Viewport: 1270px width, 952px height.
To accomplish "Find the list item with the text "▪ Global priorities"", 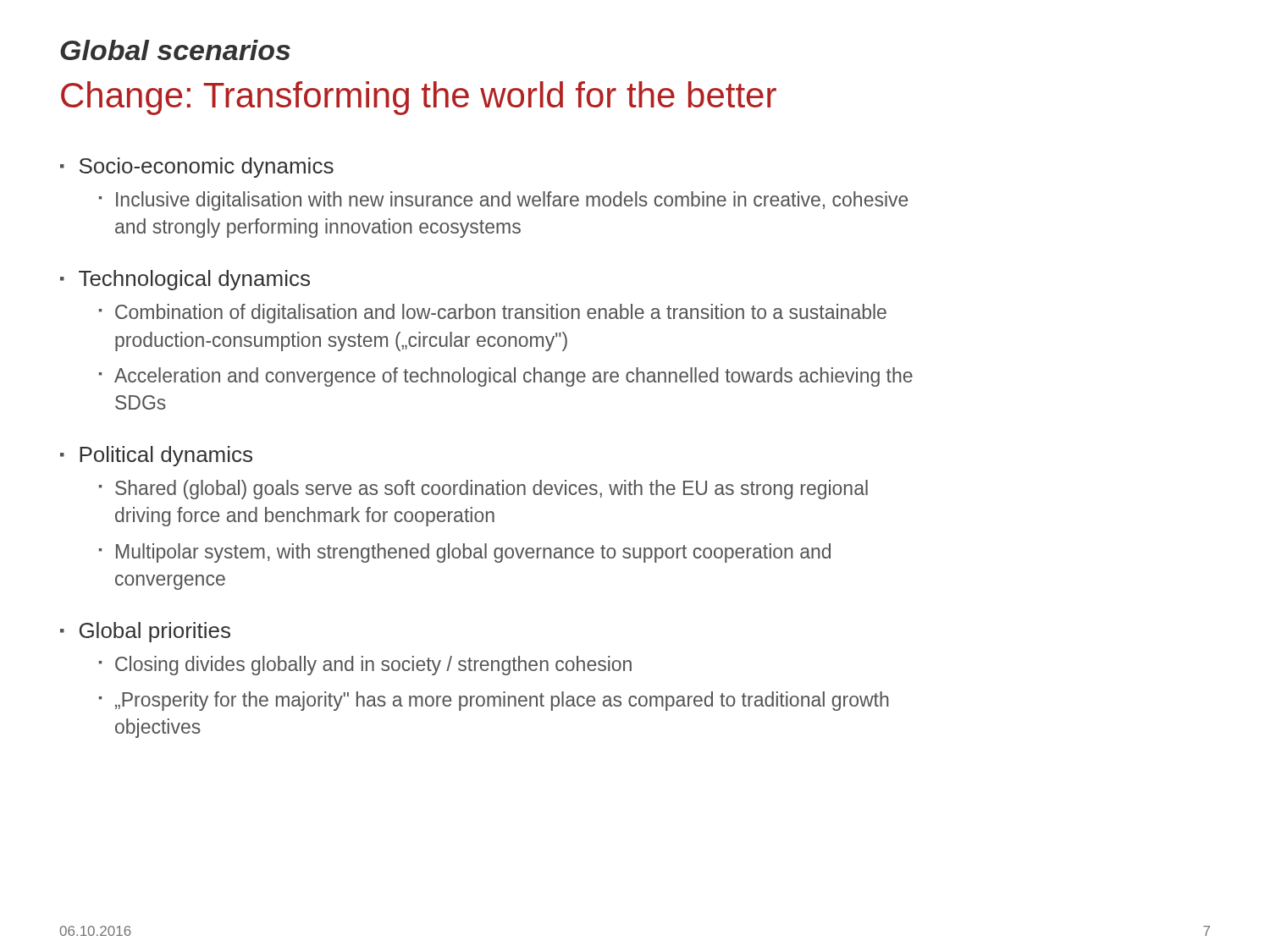I will coord(635,679).
